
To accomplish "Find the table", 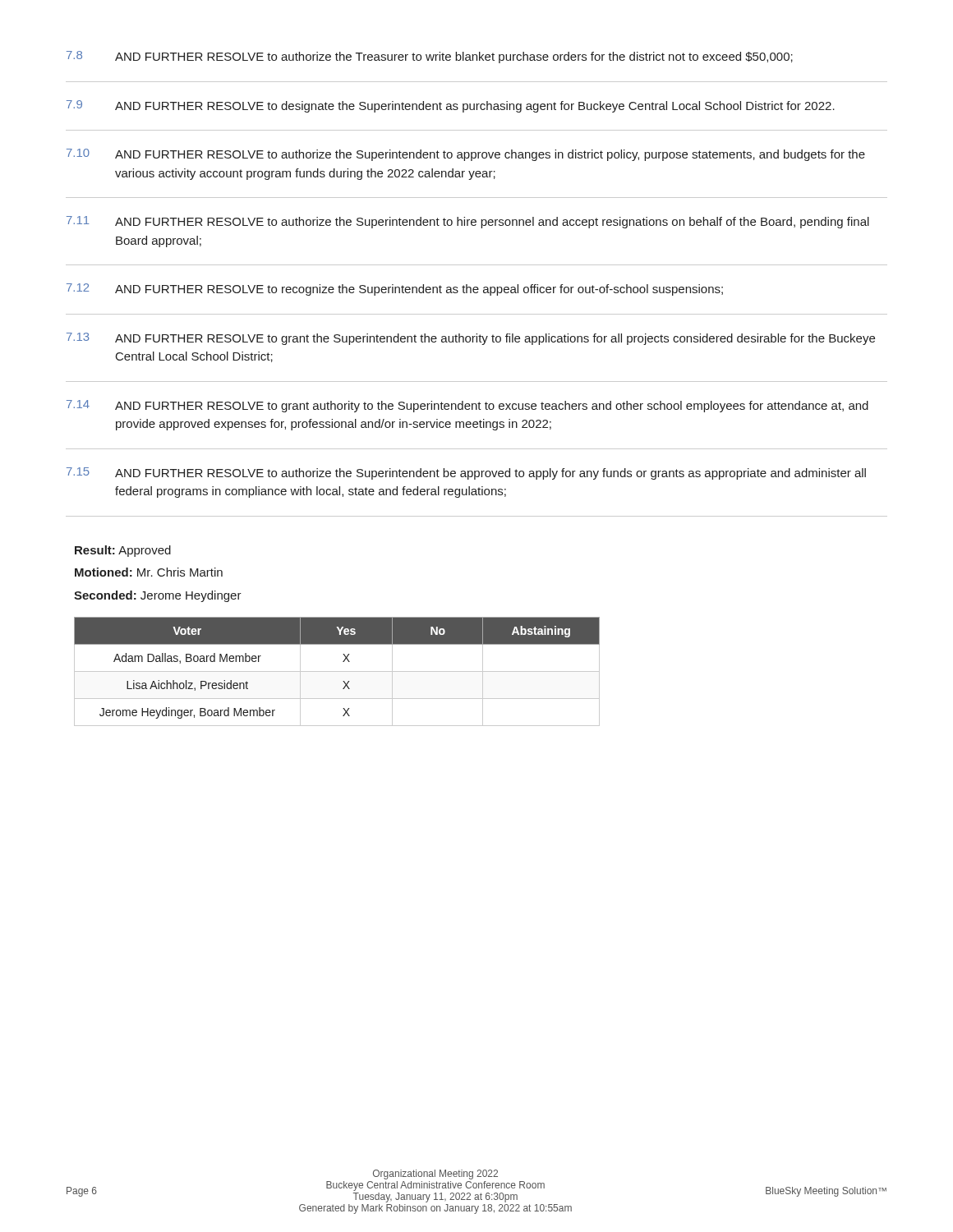I will (x=476, y=671).
